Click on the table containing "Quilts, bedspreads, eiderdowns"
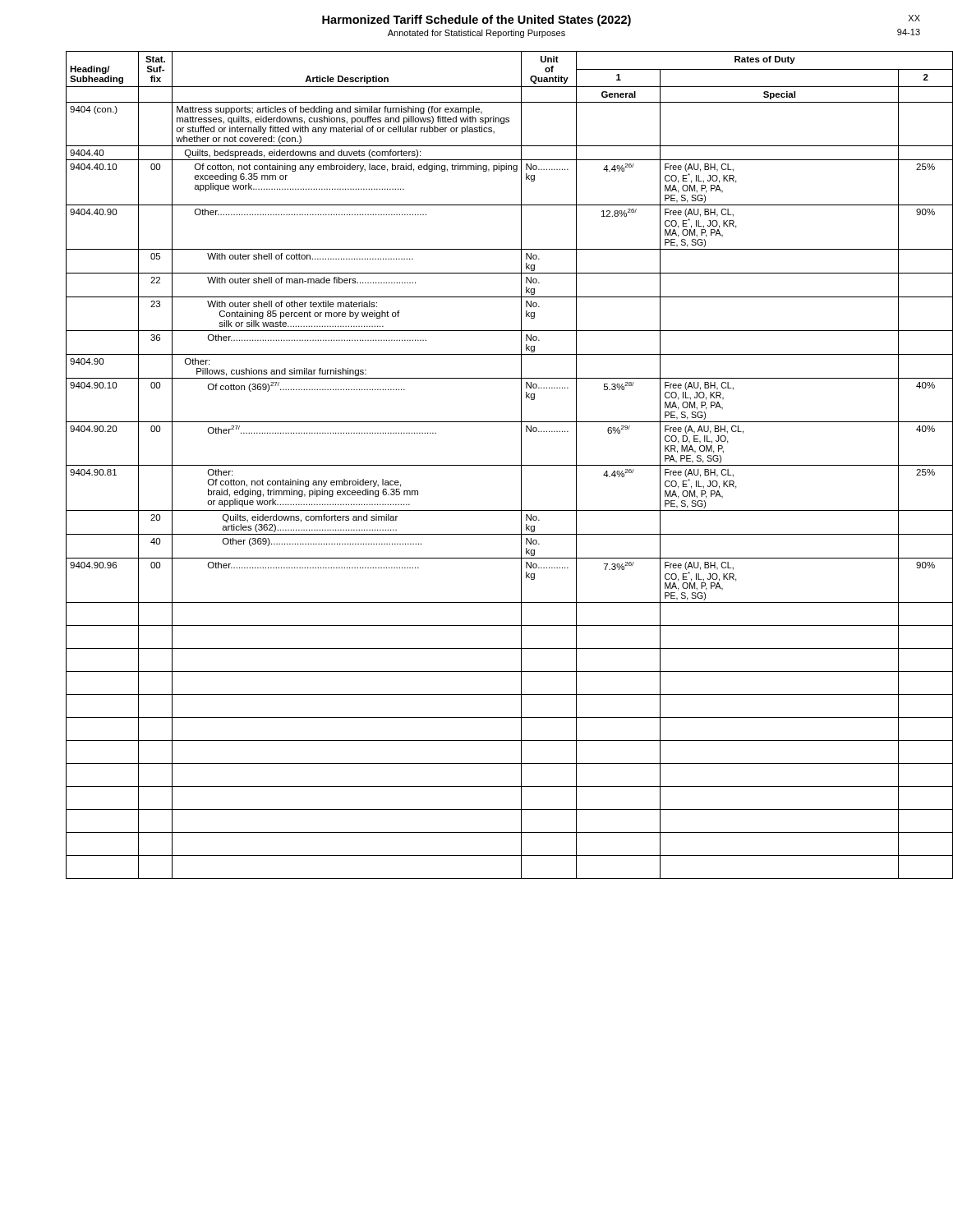953x1232 pixels. 476,465
